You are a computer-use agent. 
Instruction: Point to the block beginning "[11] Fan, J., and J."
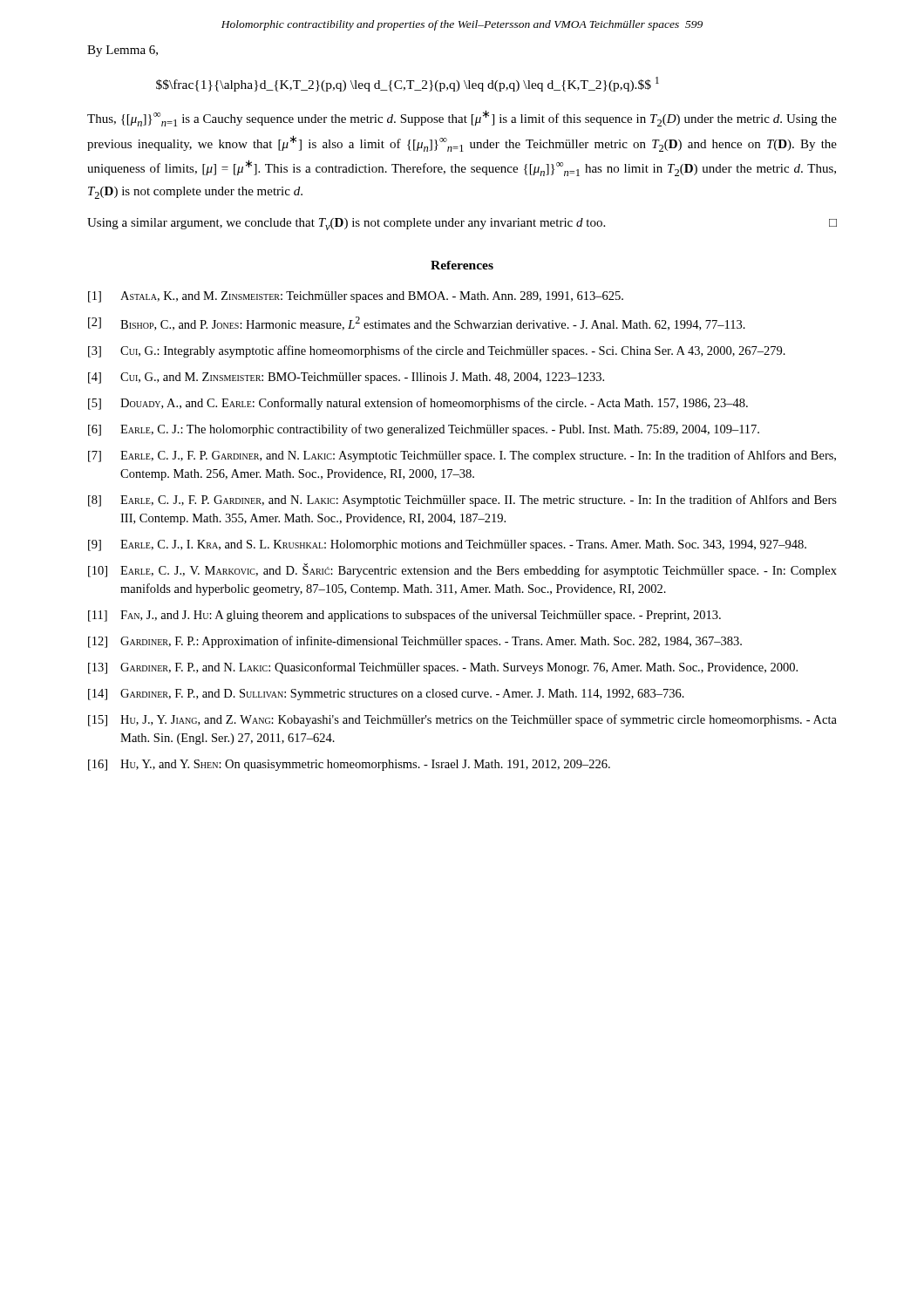[x=462, y=615]
